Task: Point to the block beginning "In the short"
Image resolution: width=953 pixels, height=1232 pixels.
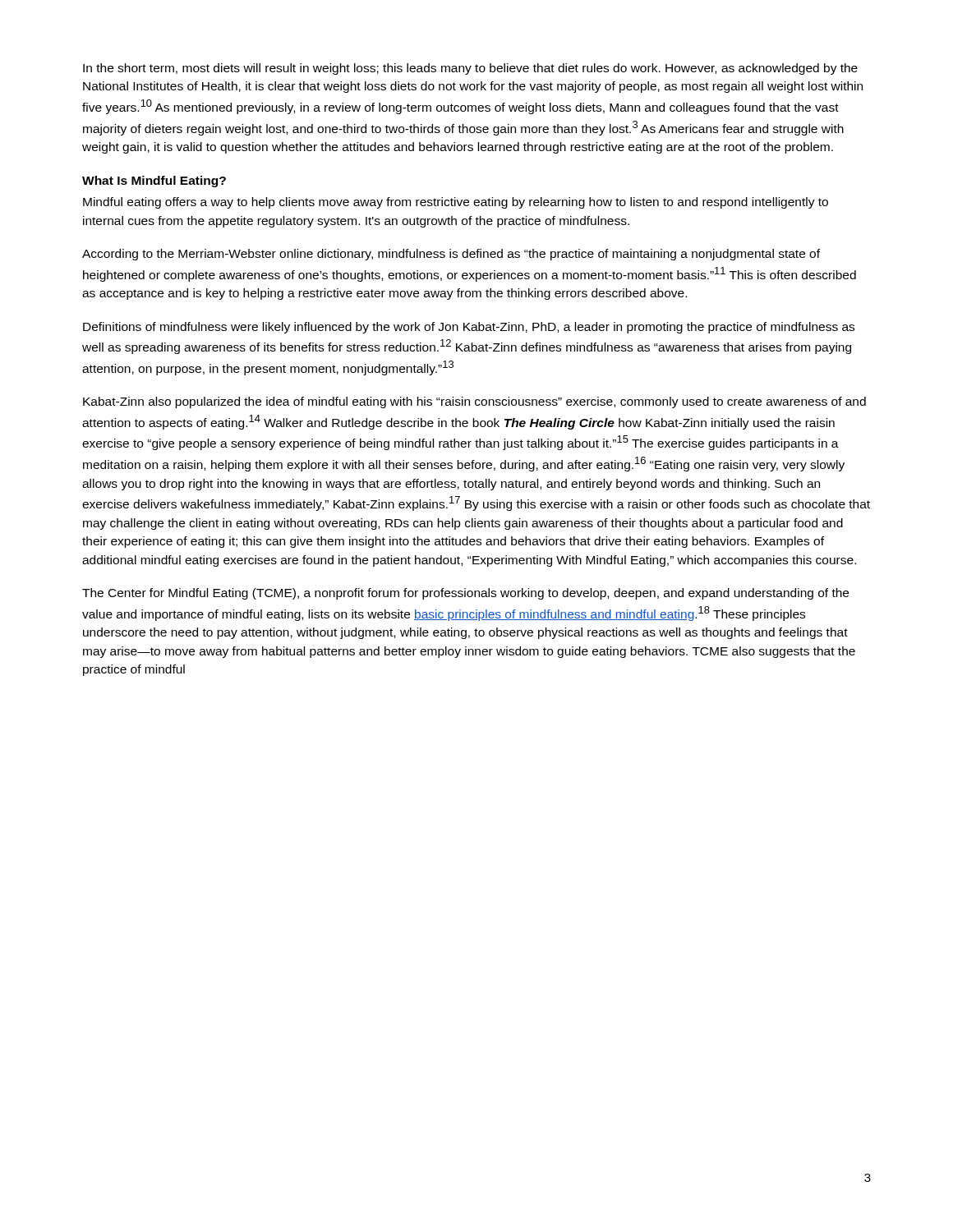Action: (473, 107)
